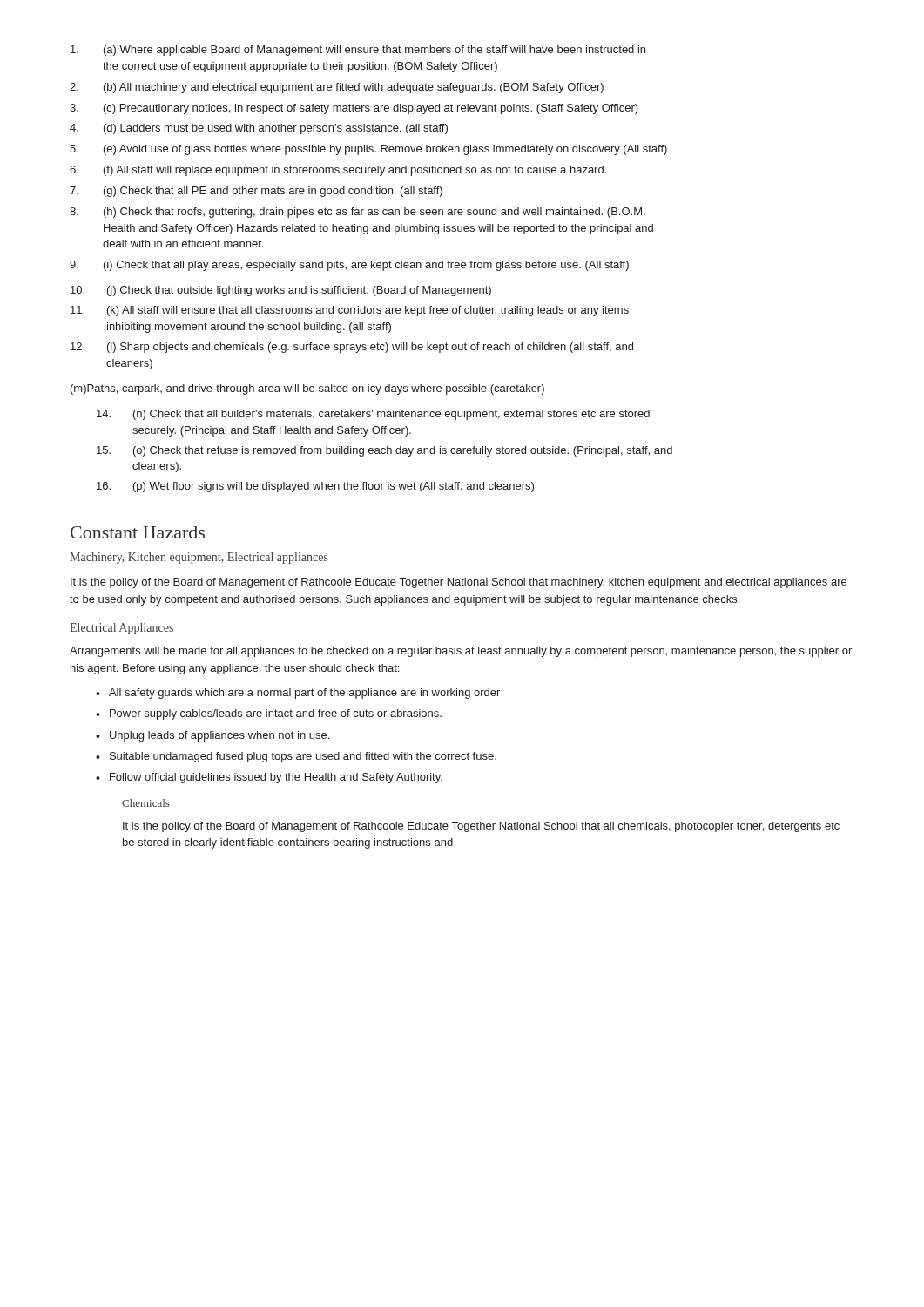Click the passage that begins "4. (d) Ladders"
The image size is (924, 1307).
(x=259, y=129)
